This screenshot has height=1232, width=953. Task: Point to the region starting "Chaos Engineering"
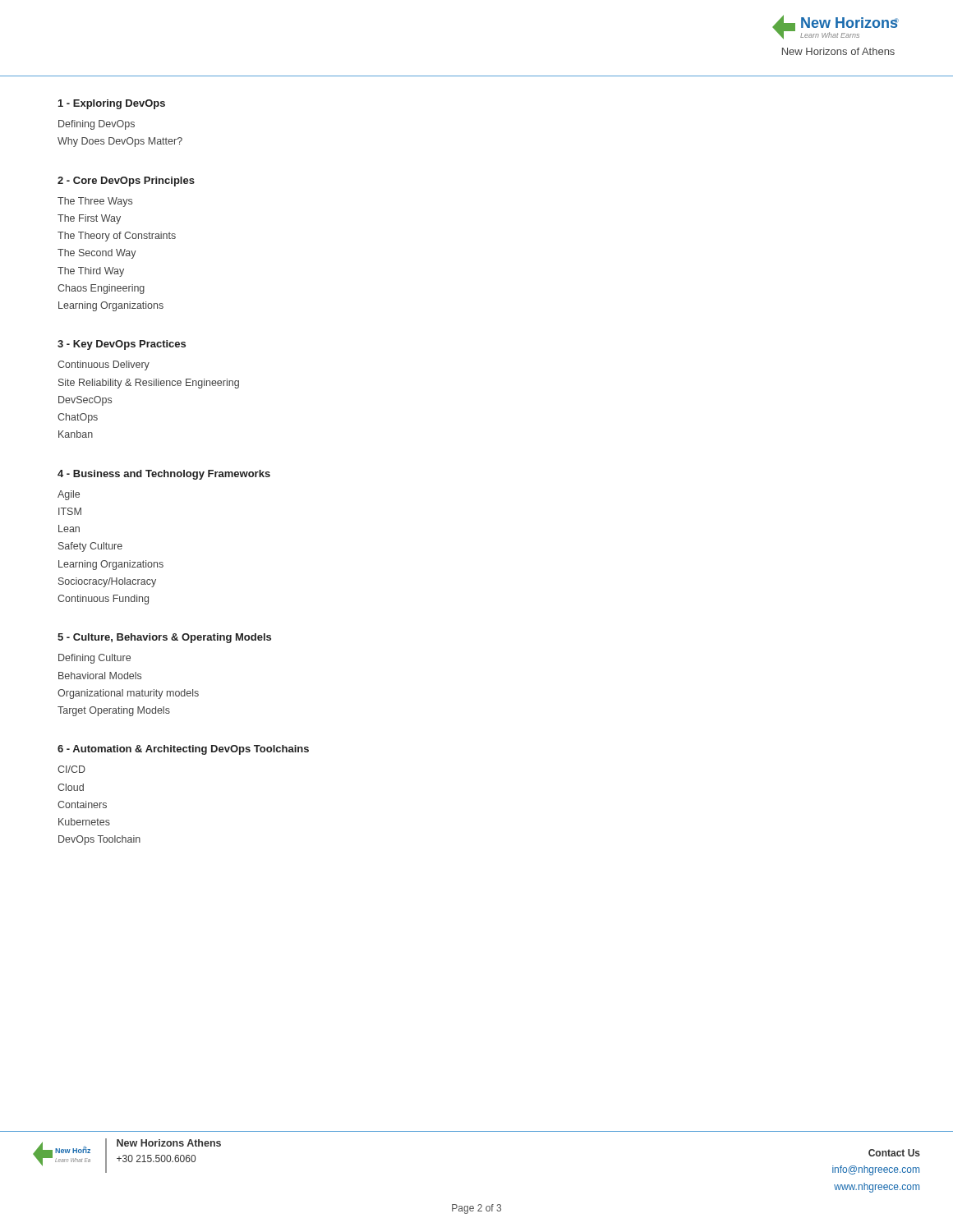(101, 288)
